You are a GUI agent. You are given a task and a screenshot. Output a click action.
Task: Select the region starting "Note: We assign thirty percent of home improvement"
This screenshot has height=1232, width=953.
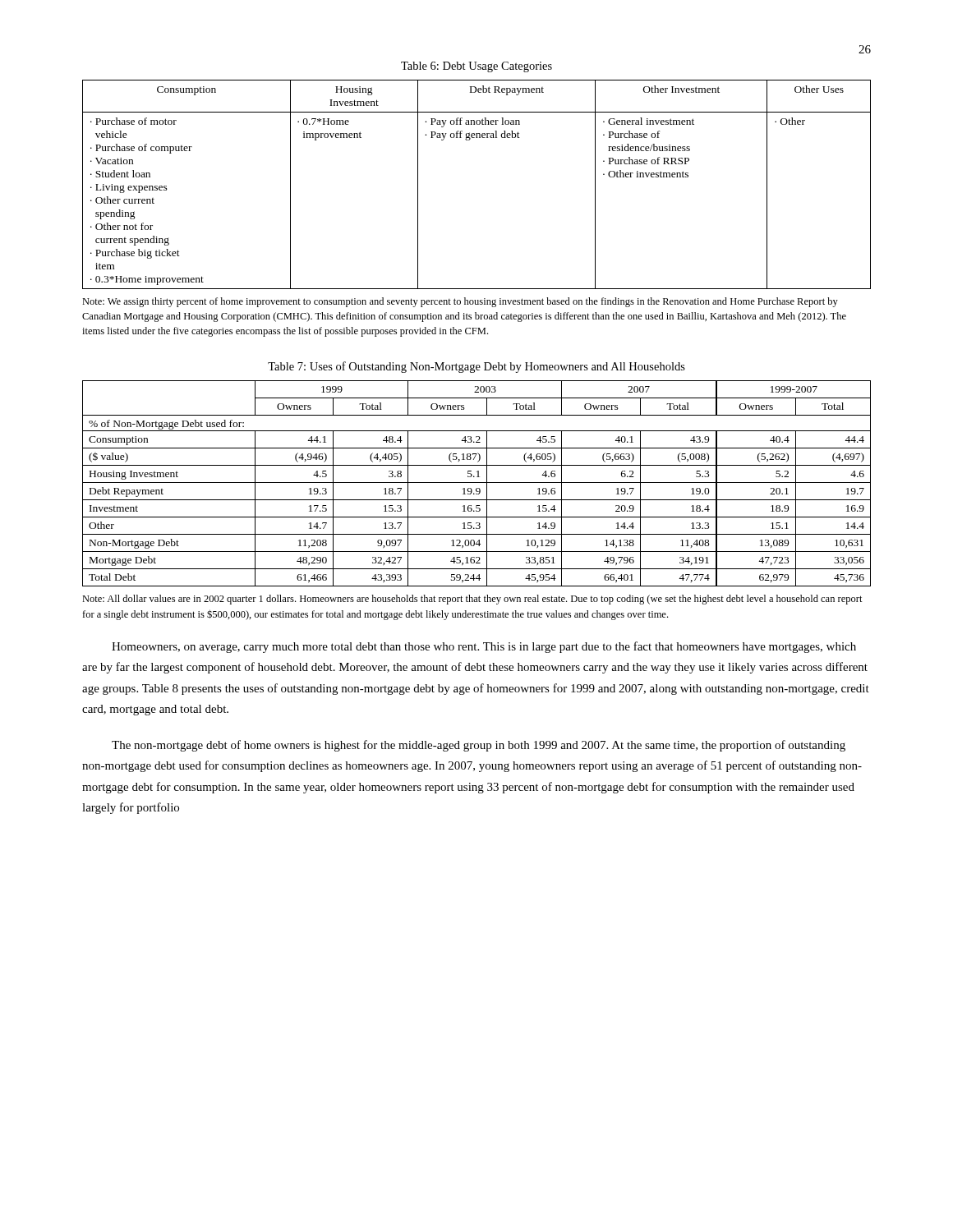[464, 316]
